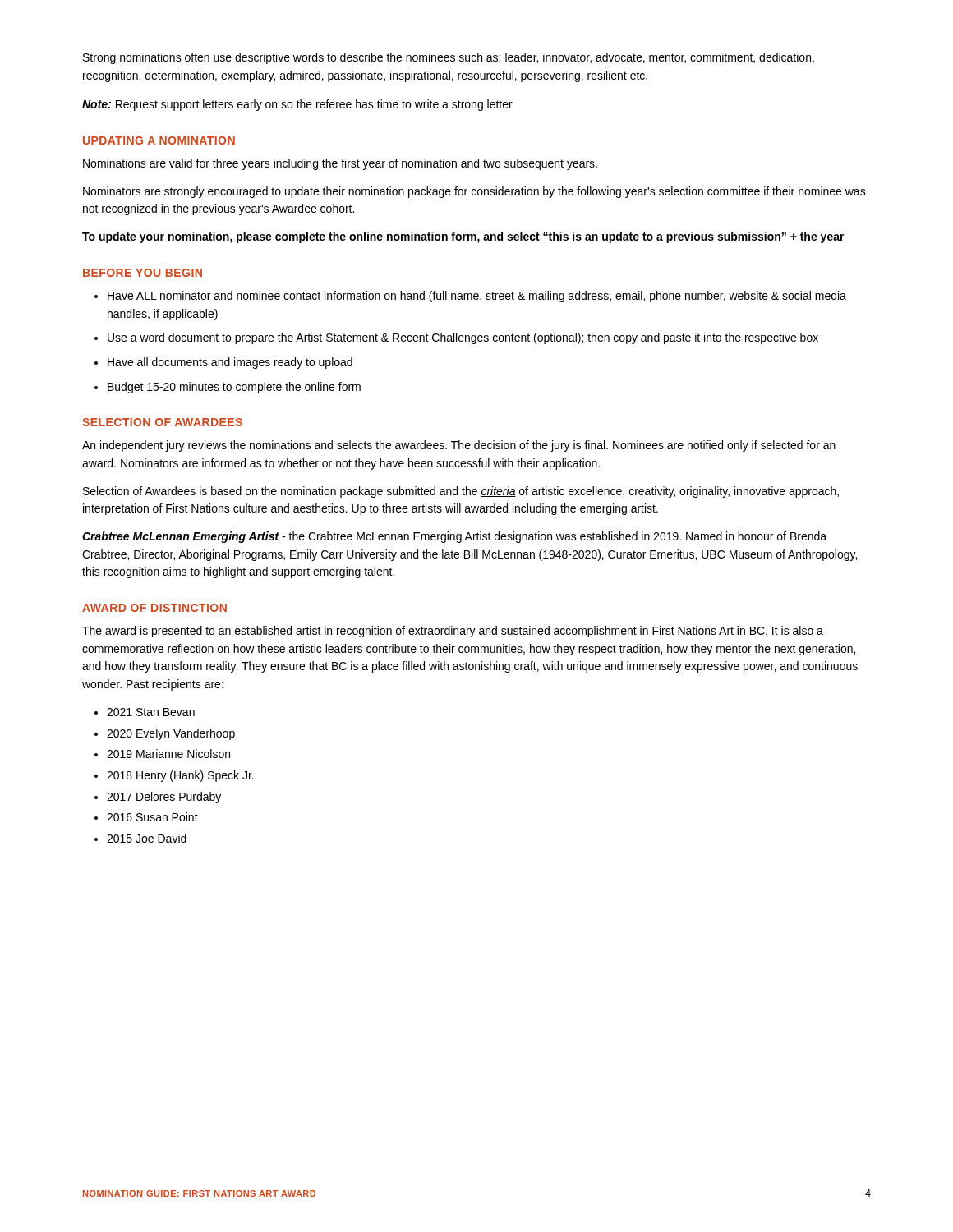
Task: Select the element starting "To update your nomination, please complete"
Action: [463, 237]
